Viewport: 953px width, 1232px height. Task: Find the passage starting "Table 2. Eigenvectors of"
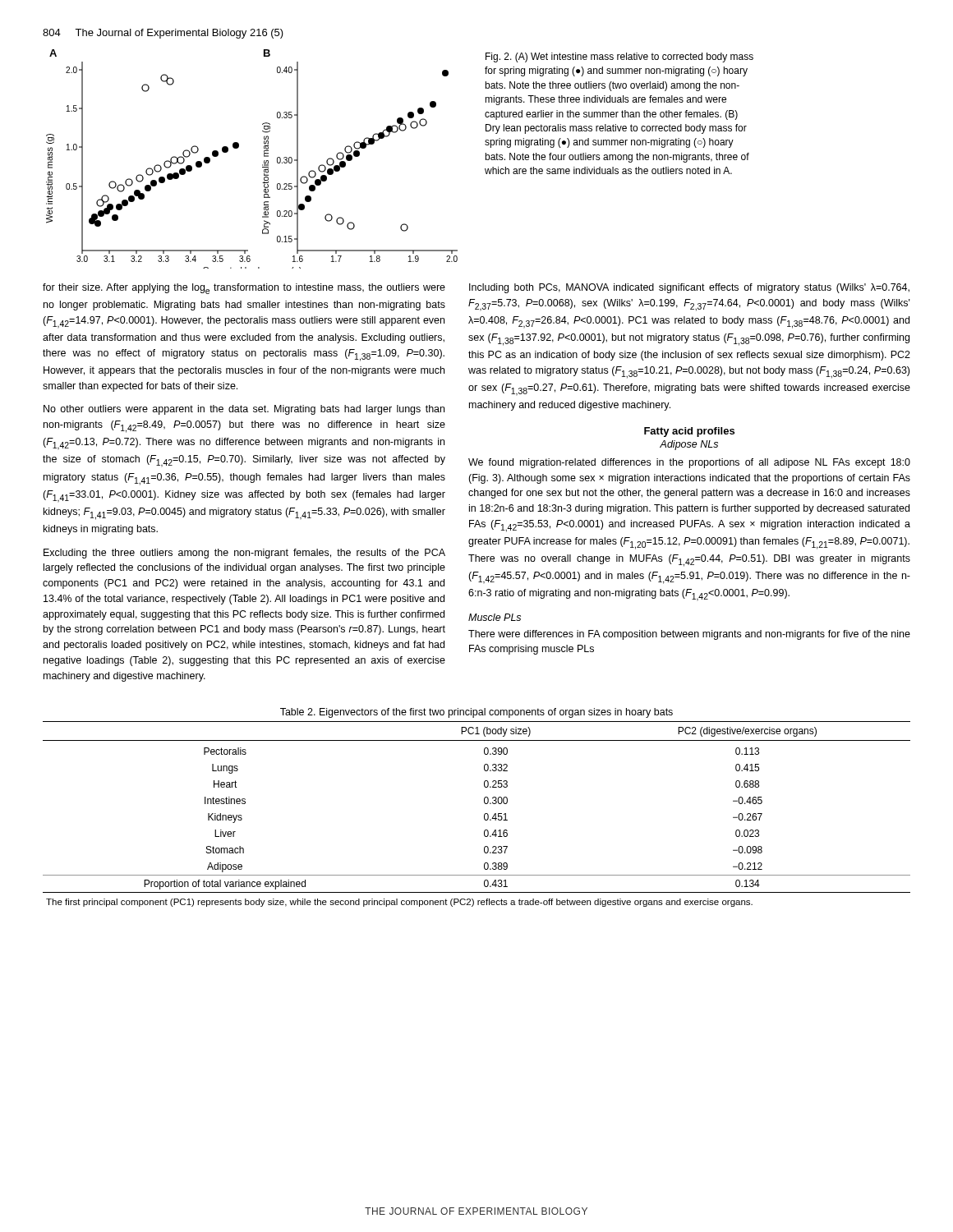pyautogui.click(x=476, y=712)
